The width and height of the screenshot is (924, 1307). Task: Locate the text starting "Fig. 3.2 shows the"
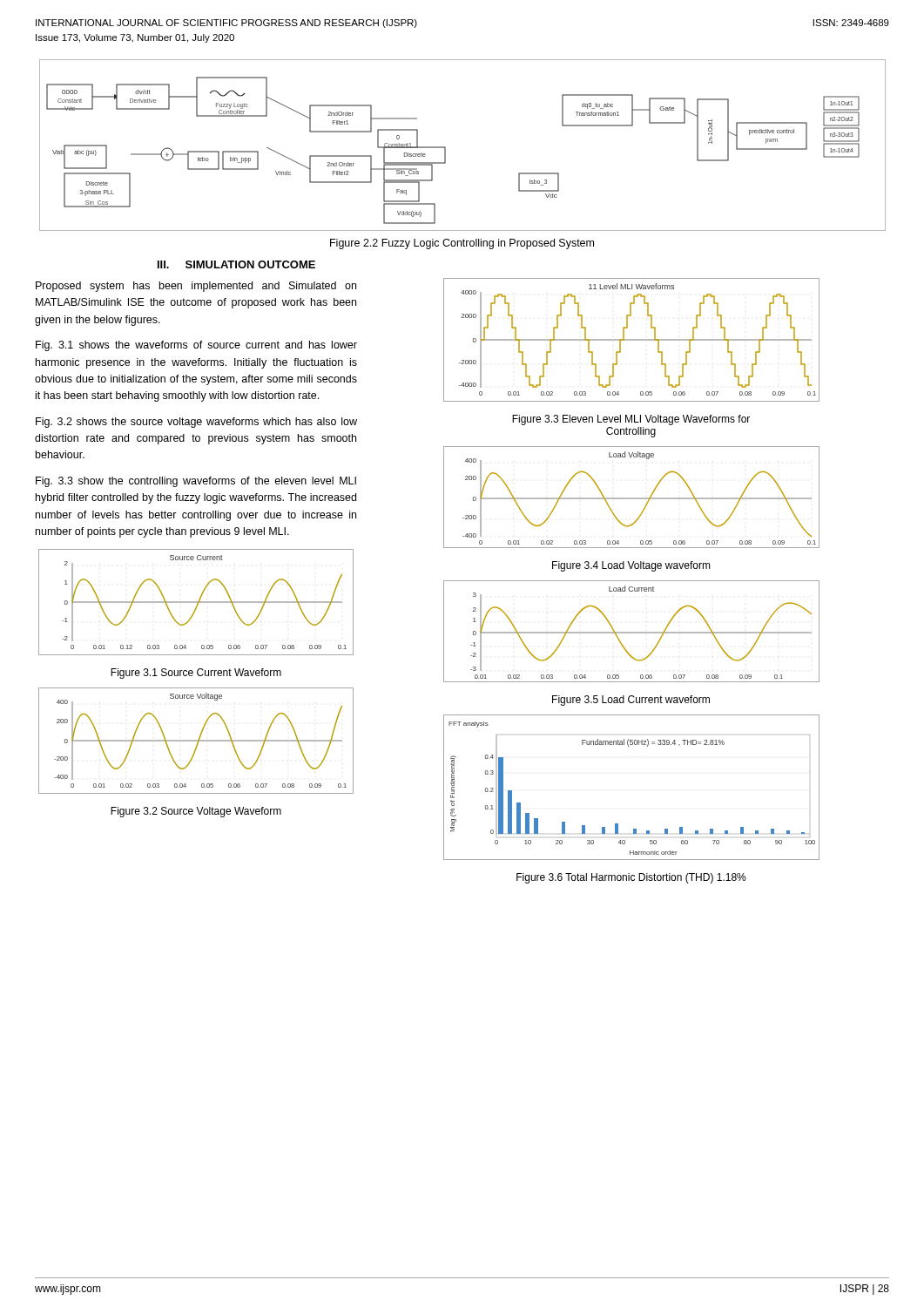click(x=196, y=438)
